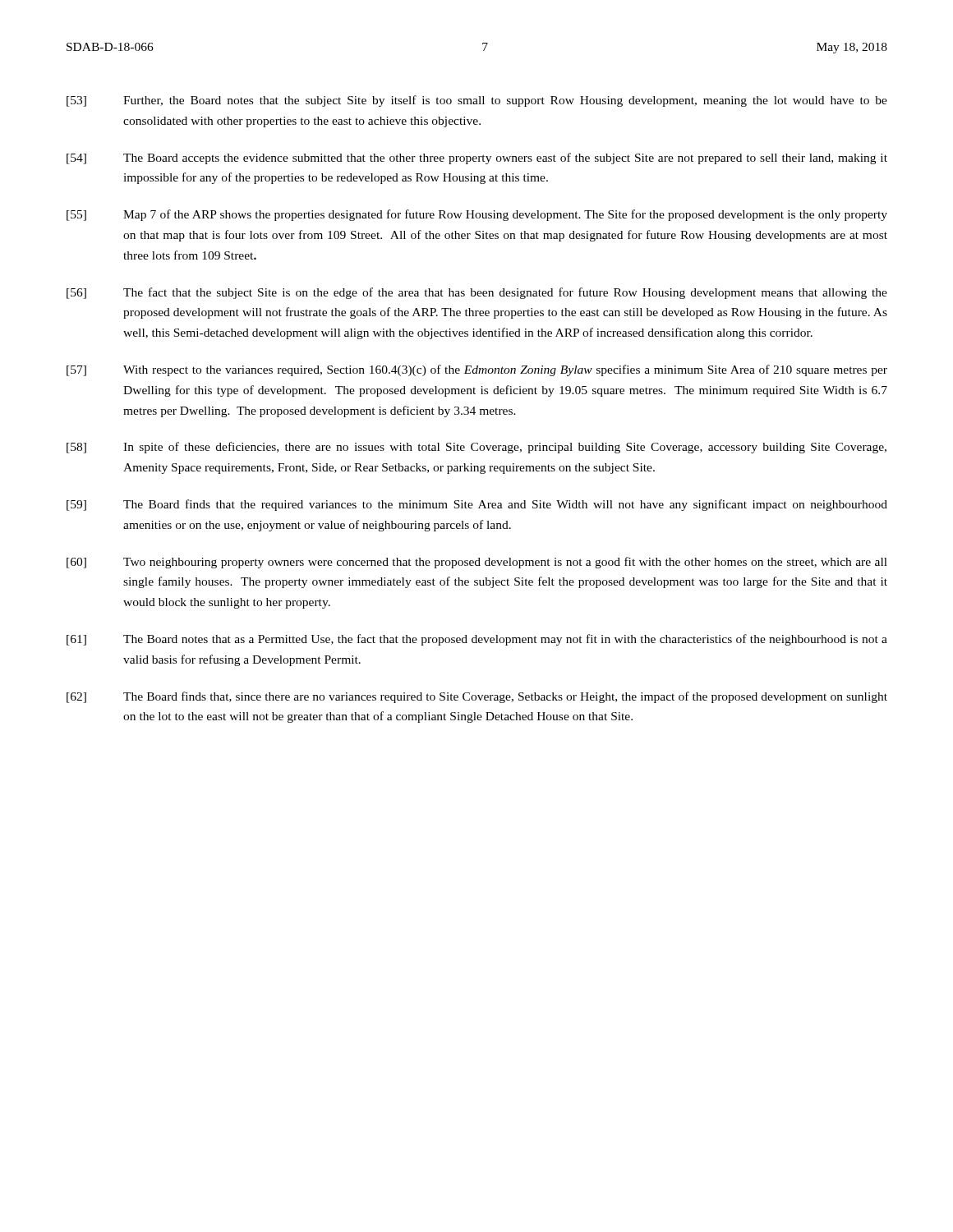Image resolution: width=953 pixels, height=1232 pixels.
Task: Click the passage that begins "[56] The fact that the"
Action: point(476,313)
